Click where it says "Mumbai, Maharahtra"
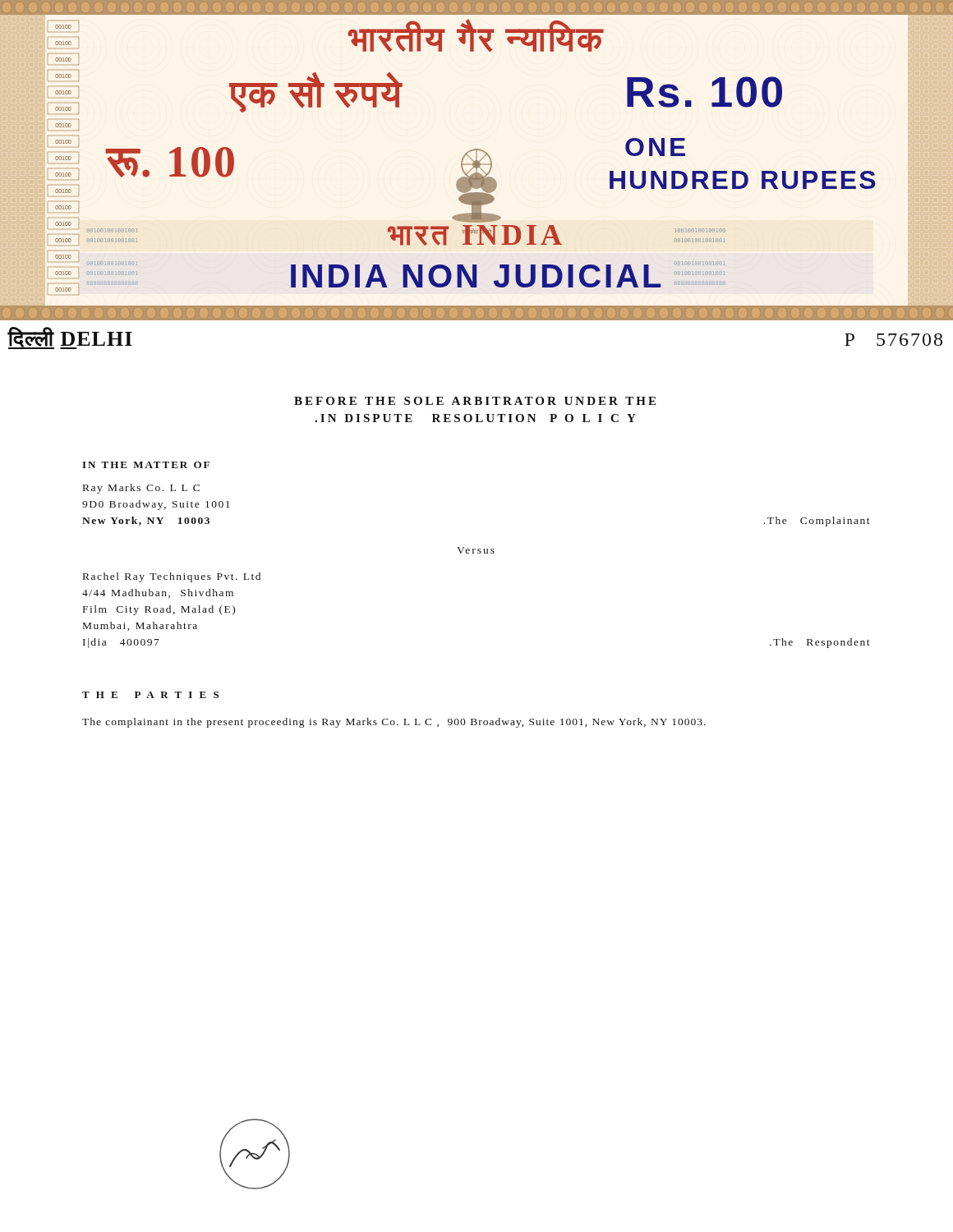 pyautogui.click(x=140, y=625)
